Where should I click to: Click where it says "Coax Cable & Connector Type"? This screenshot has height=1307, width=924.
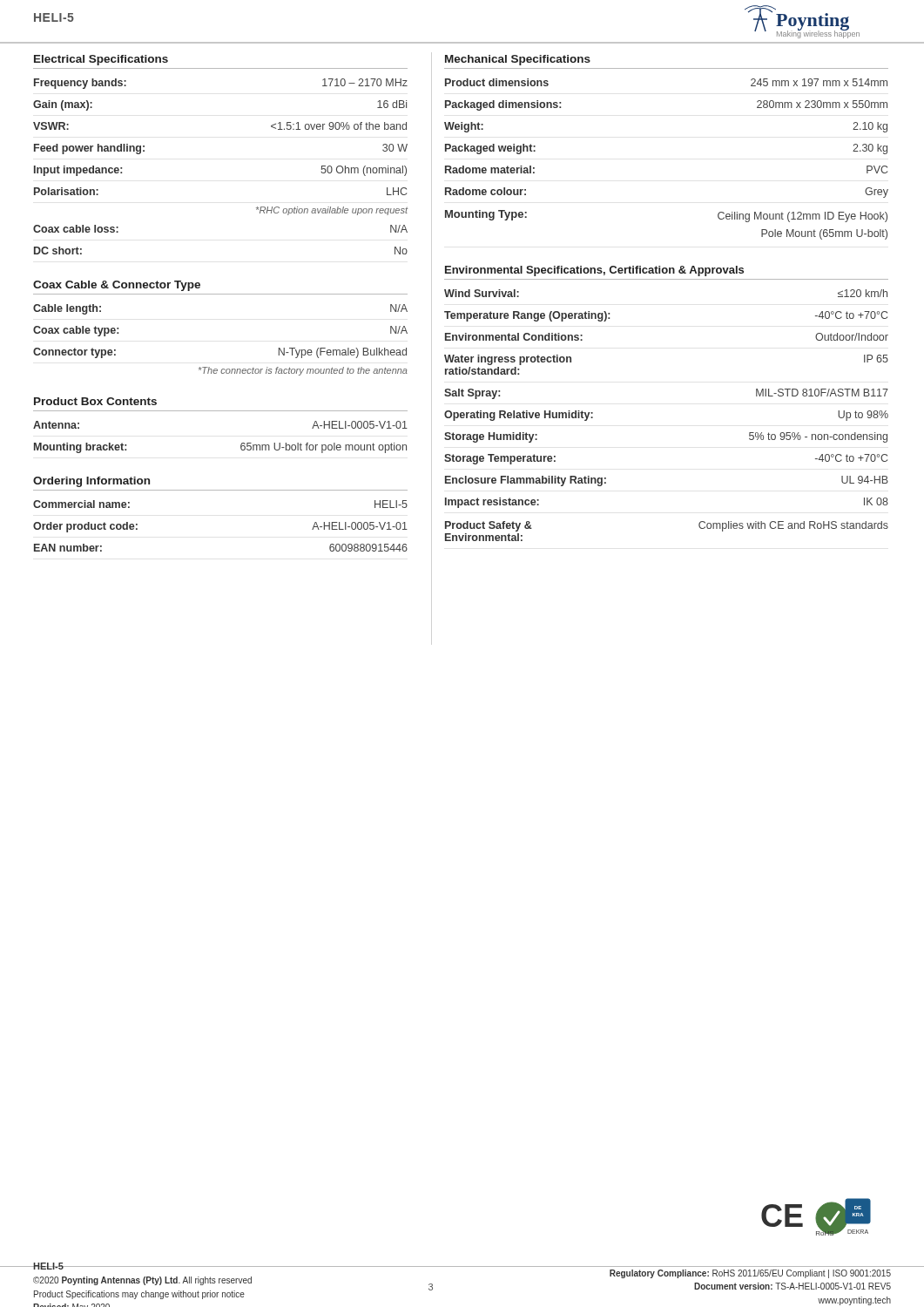click(117, 285)
